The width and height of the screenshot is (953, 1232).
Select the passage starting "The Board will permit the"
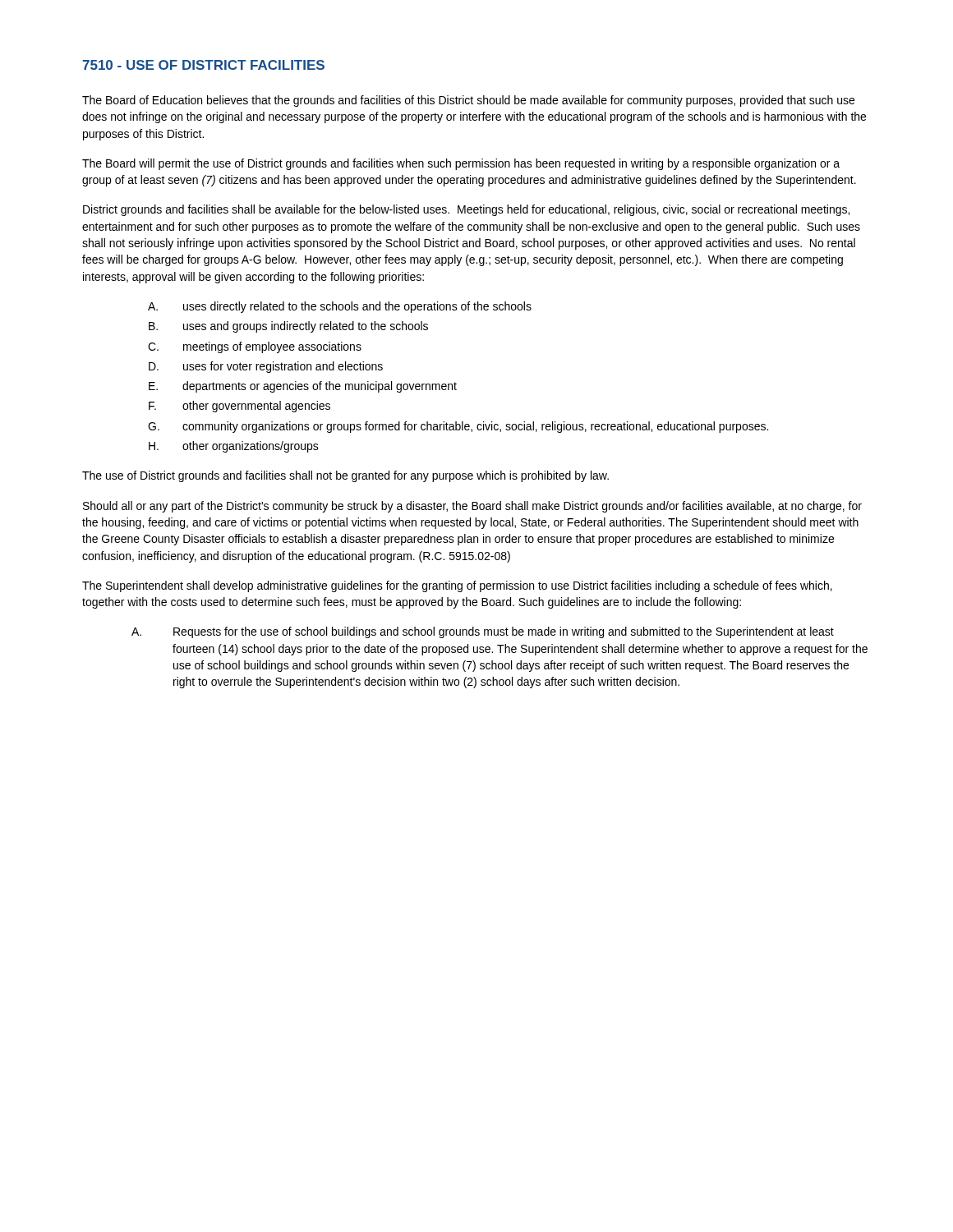(x=469, y=172)
